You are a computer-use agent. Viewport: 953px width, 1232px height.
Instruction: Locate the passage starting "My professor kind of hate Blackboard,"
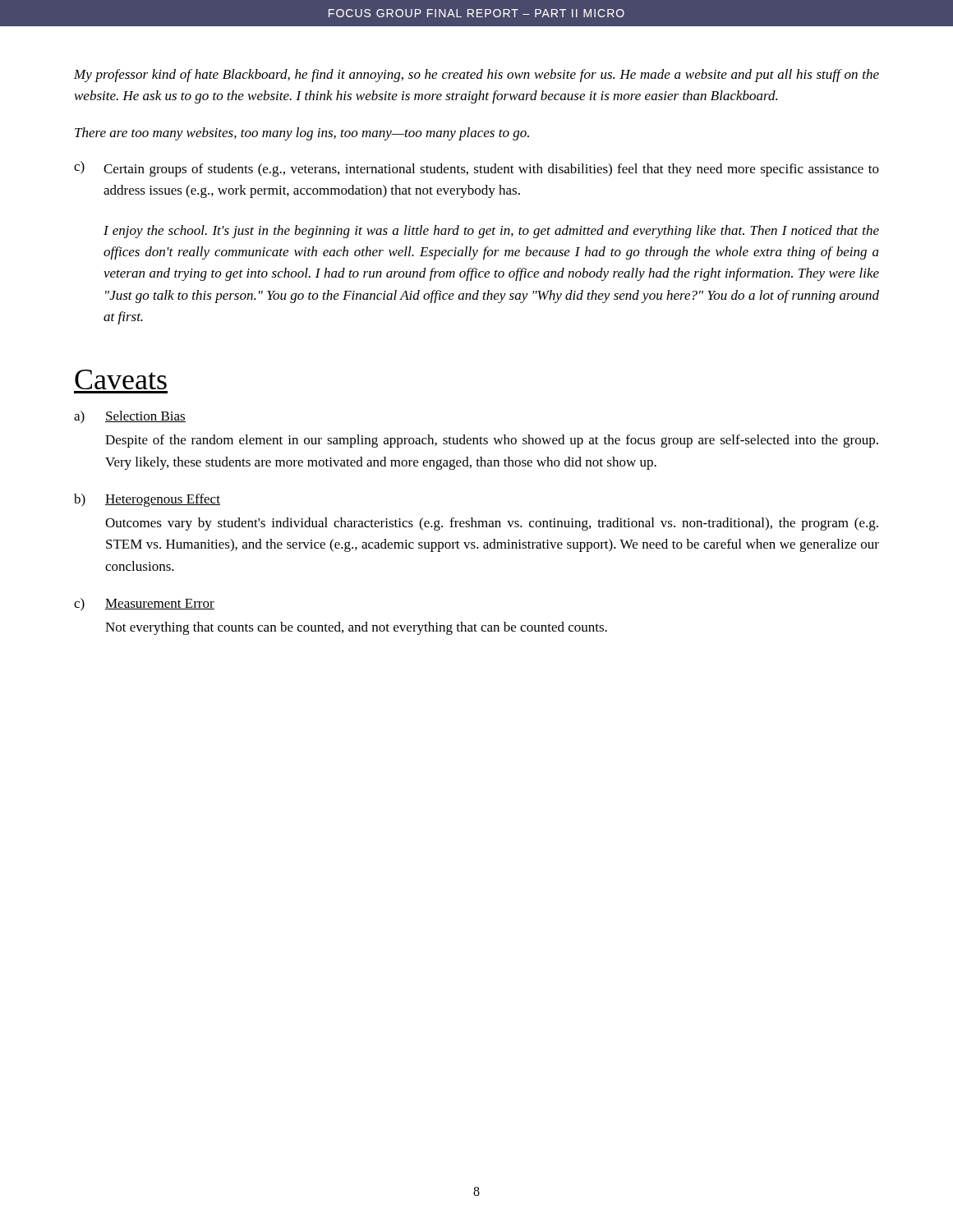point(476,85)
